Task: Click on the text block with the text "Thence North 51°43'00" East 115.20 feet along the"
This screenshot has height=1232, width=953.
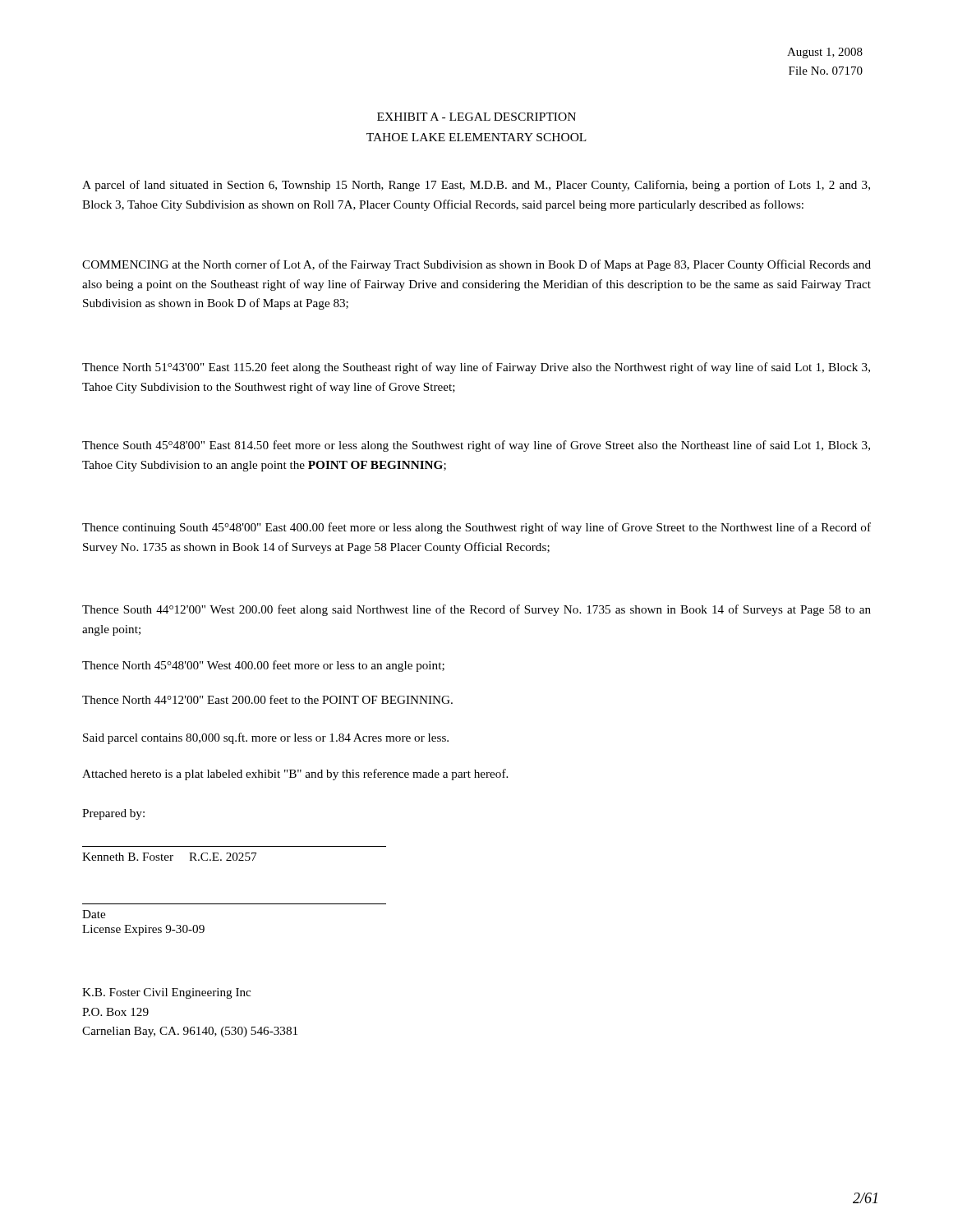Action: click(476, 376)
